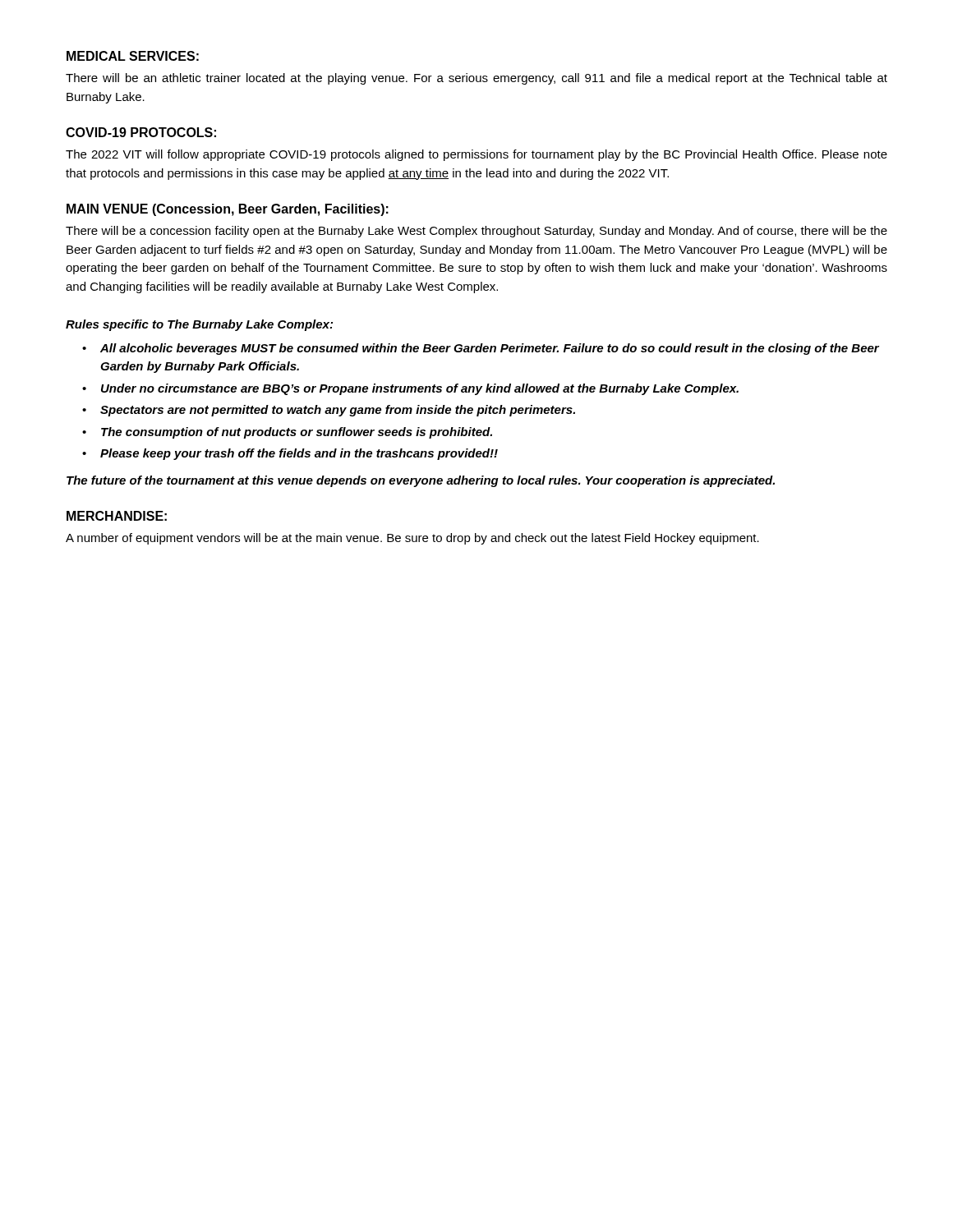
Task: Point to the text block starting "The future of the tournament at this"
Action: [x=421, y=480]
